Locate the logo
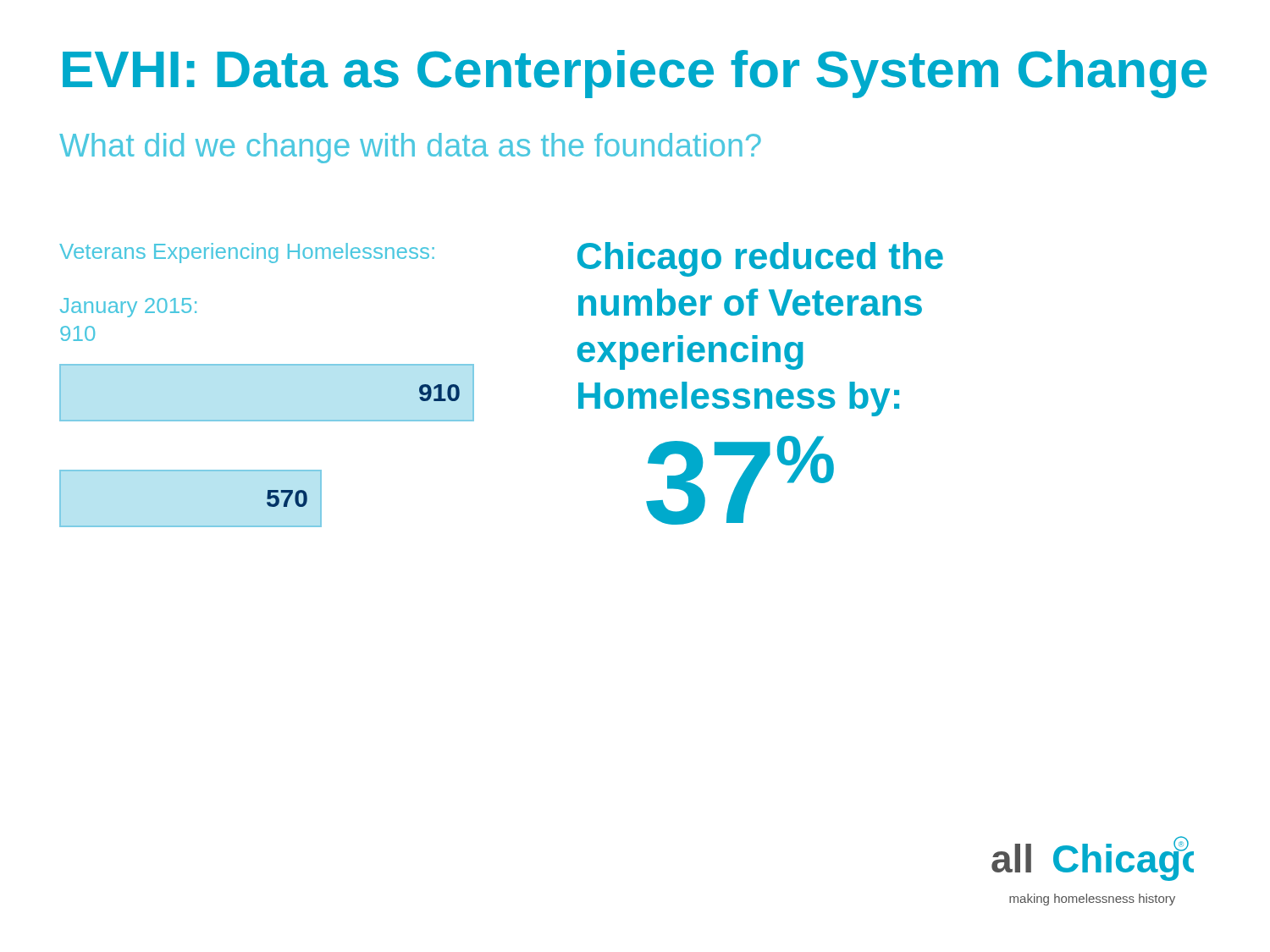1270x952 pixels. coord(1092,867)
